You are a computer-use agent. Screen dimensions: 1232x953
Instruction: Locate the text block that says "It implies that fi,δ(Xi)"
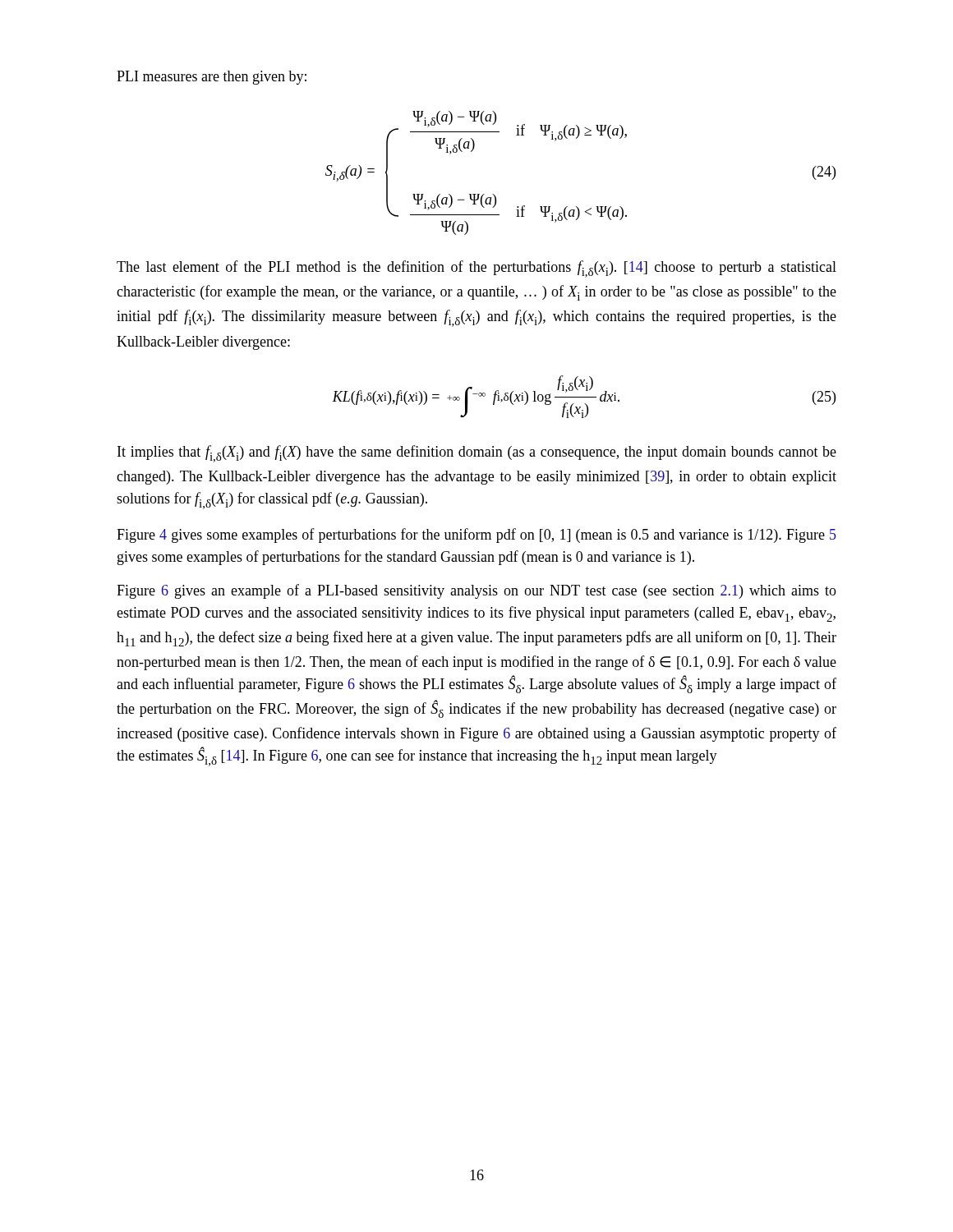476,476
